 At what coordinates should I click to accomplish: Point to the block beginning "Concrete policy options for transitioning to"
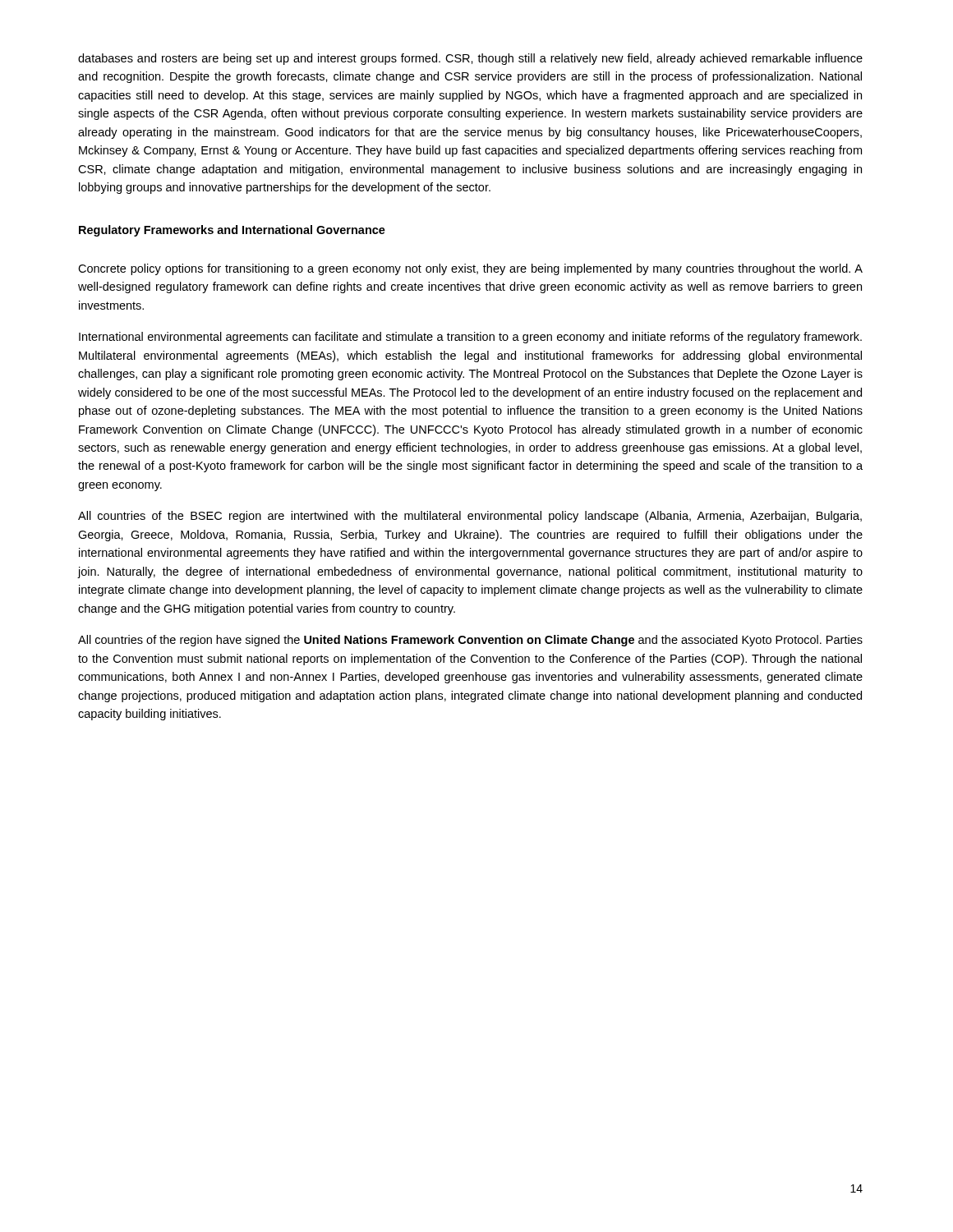coord(470,287)
